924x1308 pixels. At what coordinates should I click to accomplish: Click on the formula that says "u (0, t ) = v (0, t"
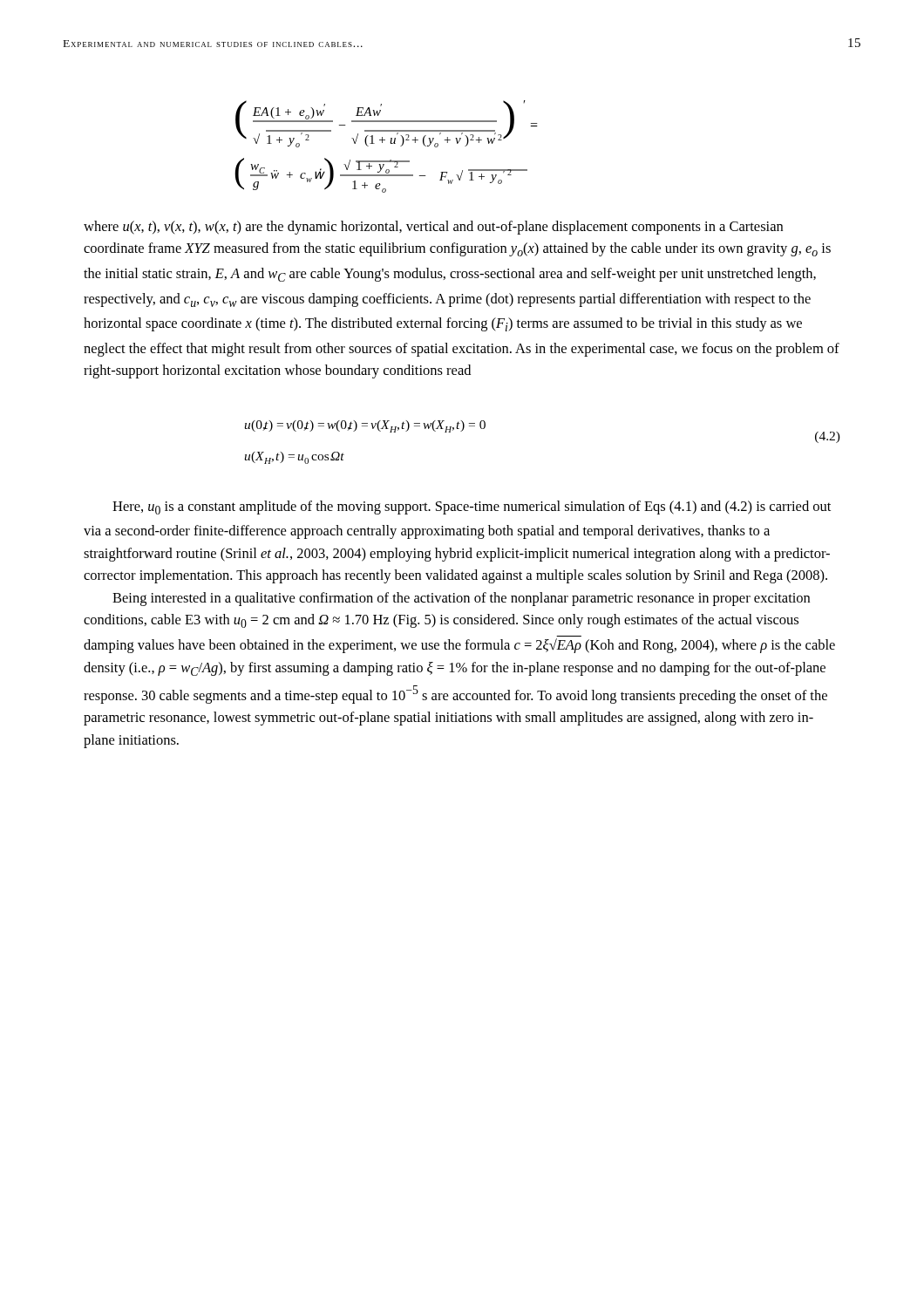348,430
